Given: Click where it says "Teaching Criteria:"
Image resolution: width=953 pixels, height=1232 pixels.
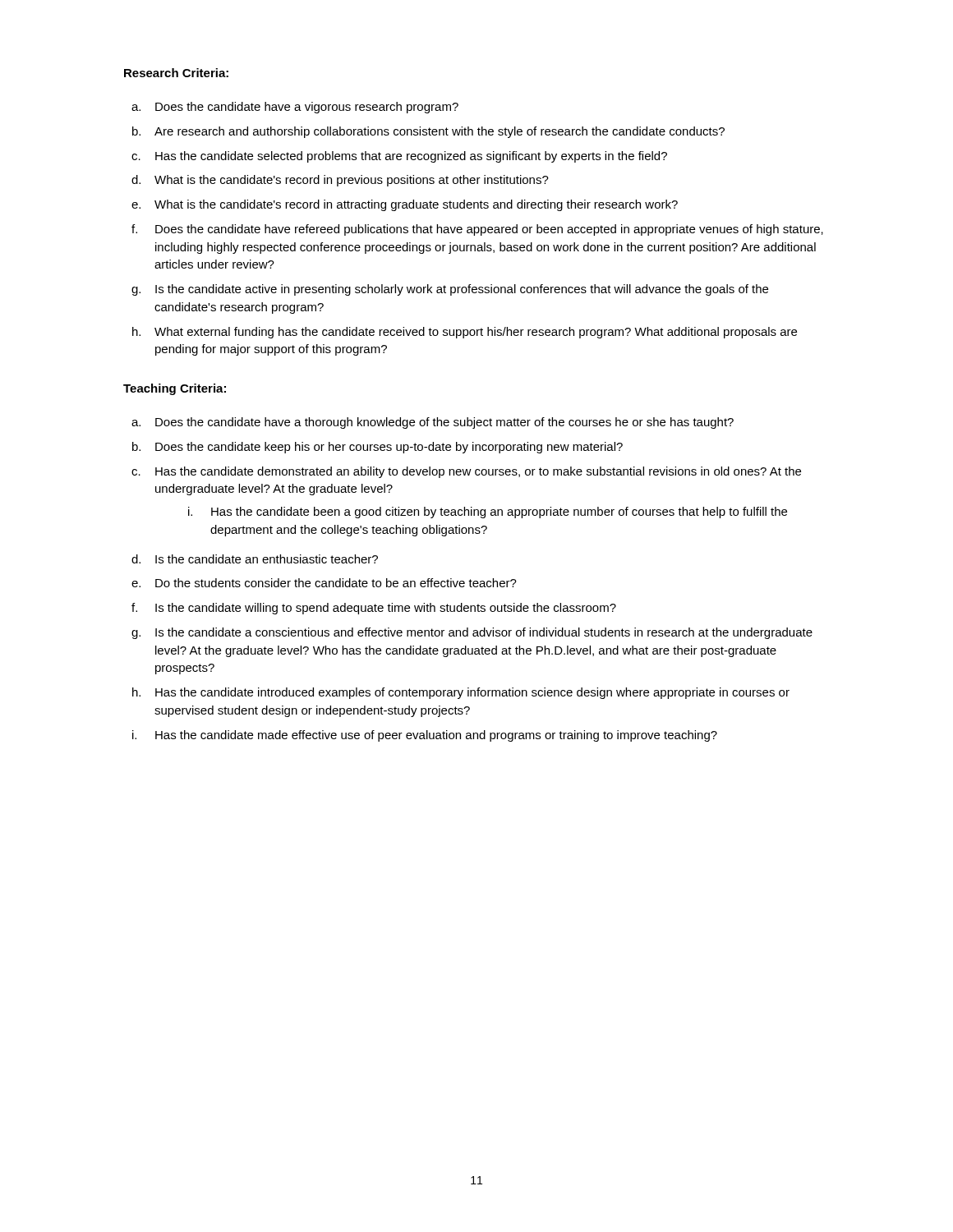Looking at the screenshot, I should coord(175,388).
